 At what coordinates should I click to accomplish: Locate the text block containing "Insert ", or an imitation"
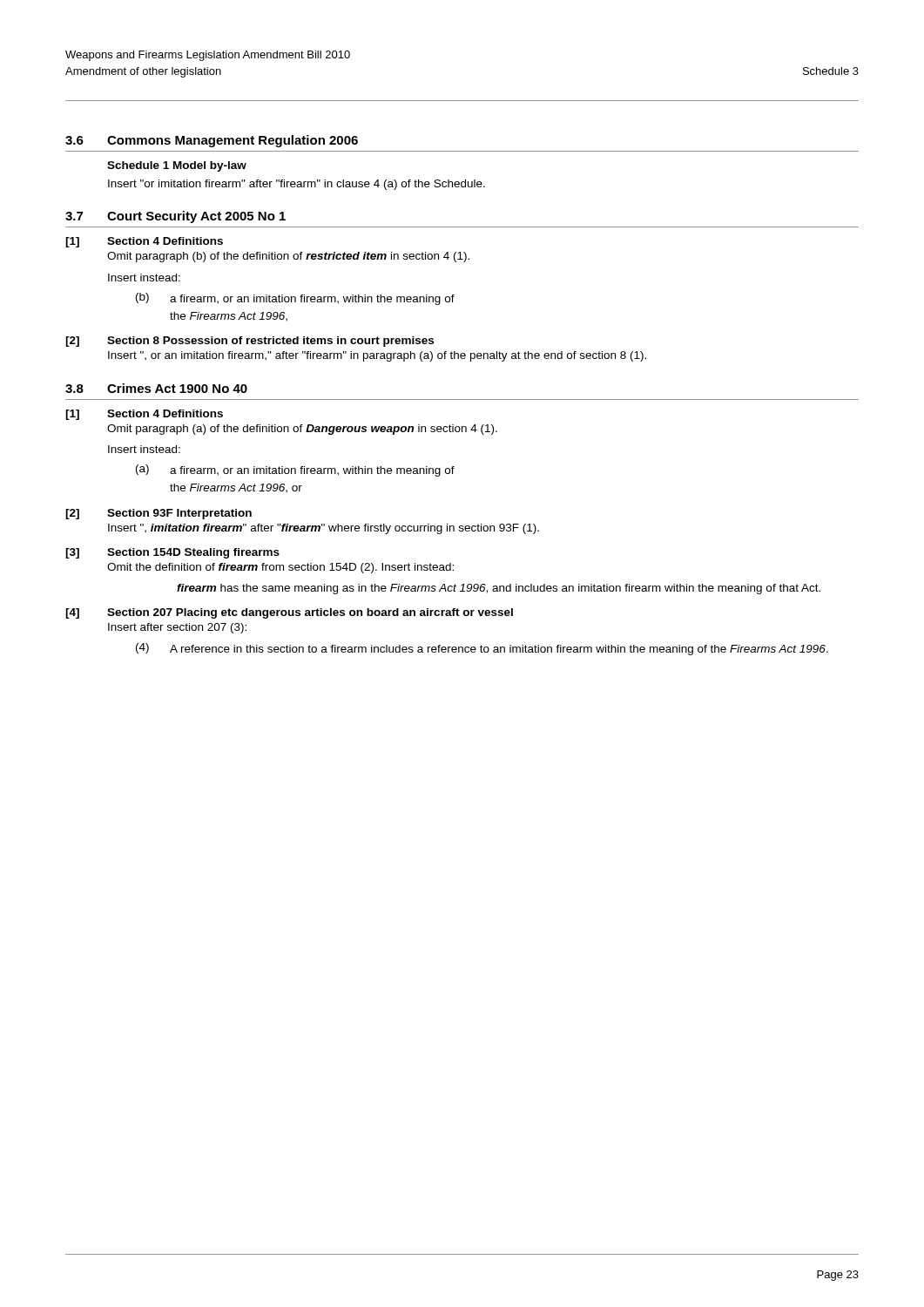tap(377, 355)
